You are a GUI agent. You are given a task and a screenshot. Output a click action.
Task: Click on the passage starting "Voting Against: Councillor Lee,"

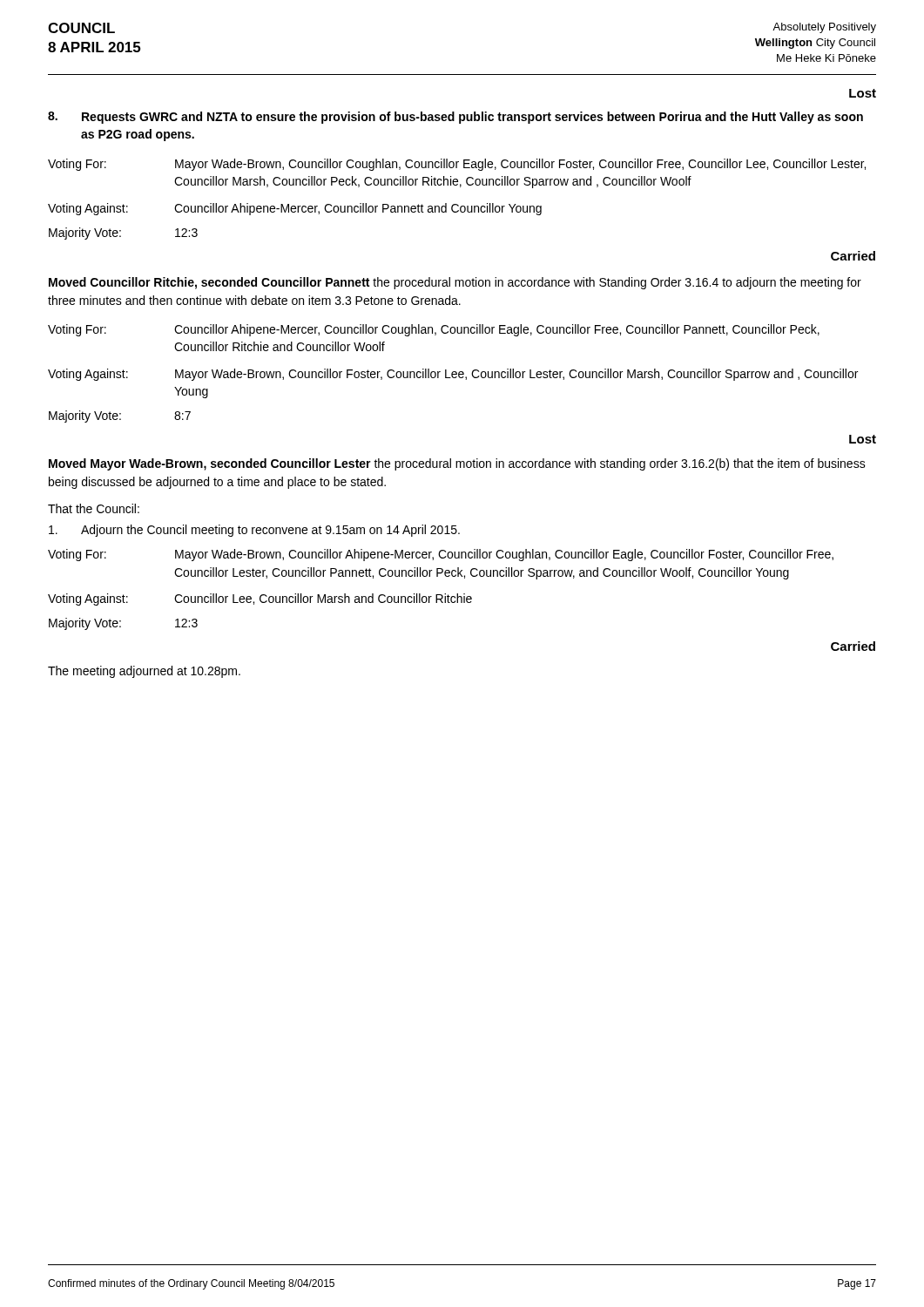pyautogui.click(x=462, y=599)
